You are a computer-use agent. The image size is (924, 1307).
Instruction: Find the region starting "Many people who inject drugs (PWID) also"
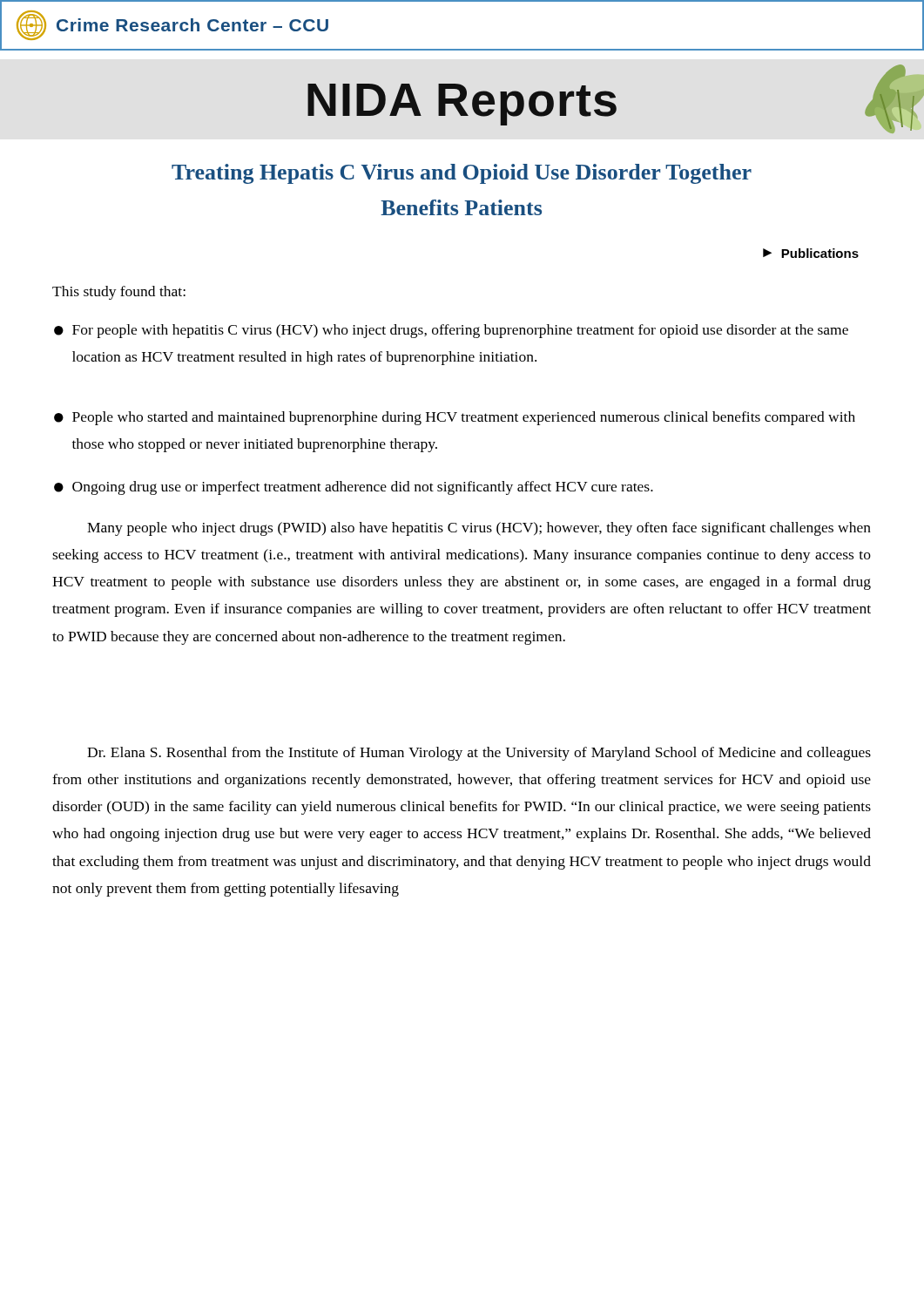462,581
